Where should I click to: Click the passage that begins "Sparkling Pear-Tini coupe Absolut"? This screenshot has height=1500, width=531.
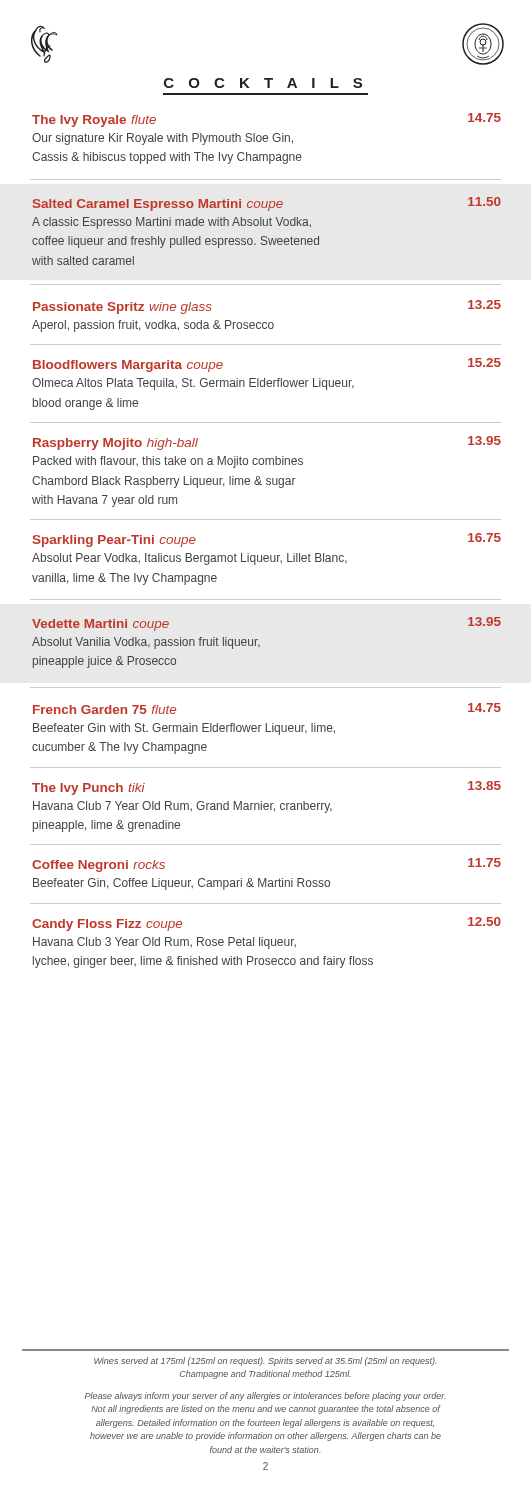(267, 559)
